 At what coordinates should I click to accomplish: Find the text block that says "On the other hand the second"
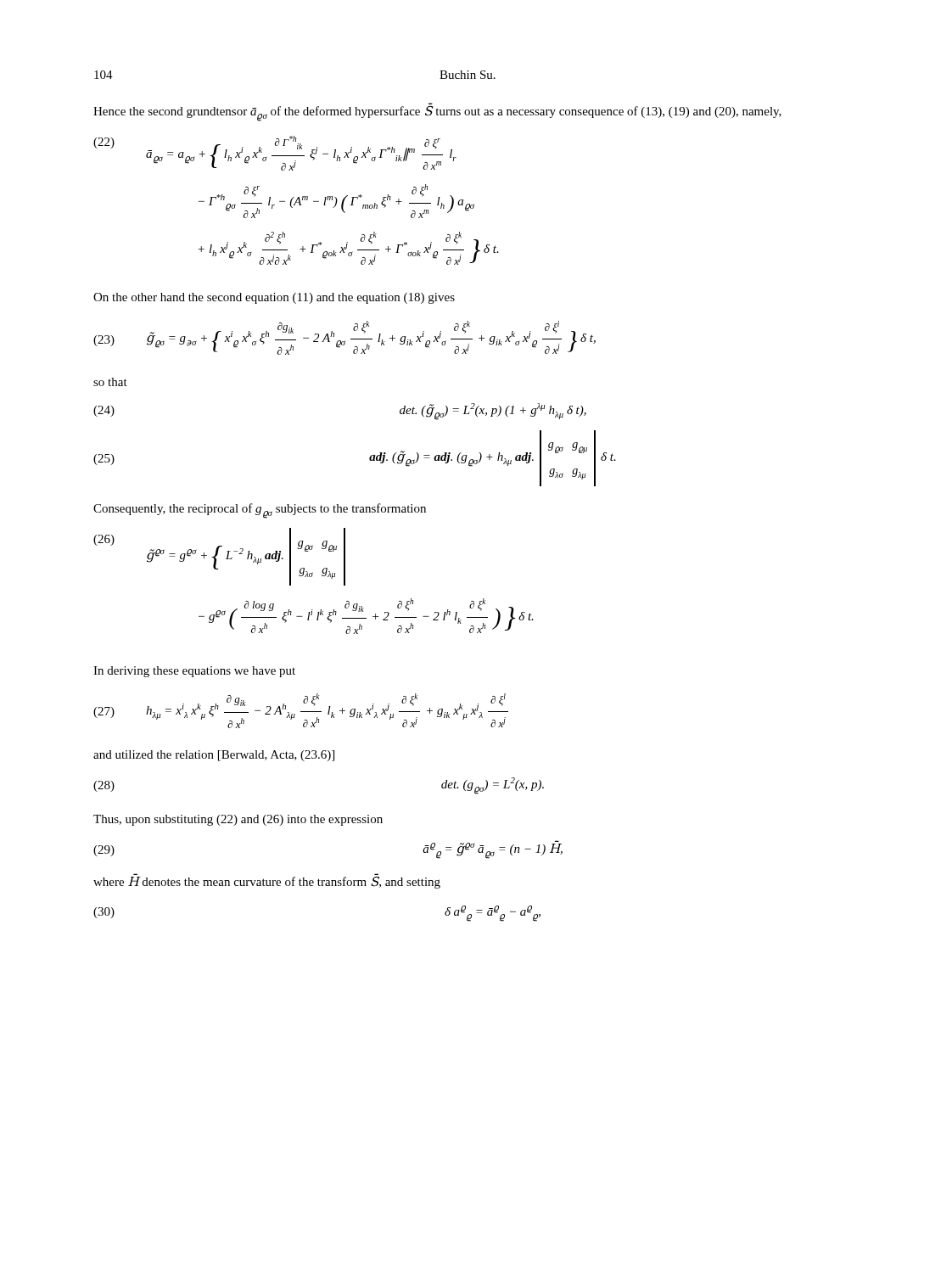(274, 297)
